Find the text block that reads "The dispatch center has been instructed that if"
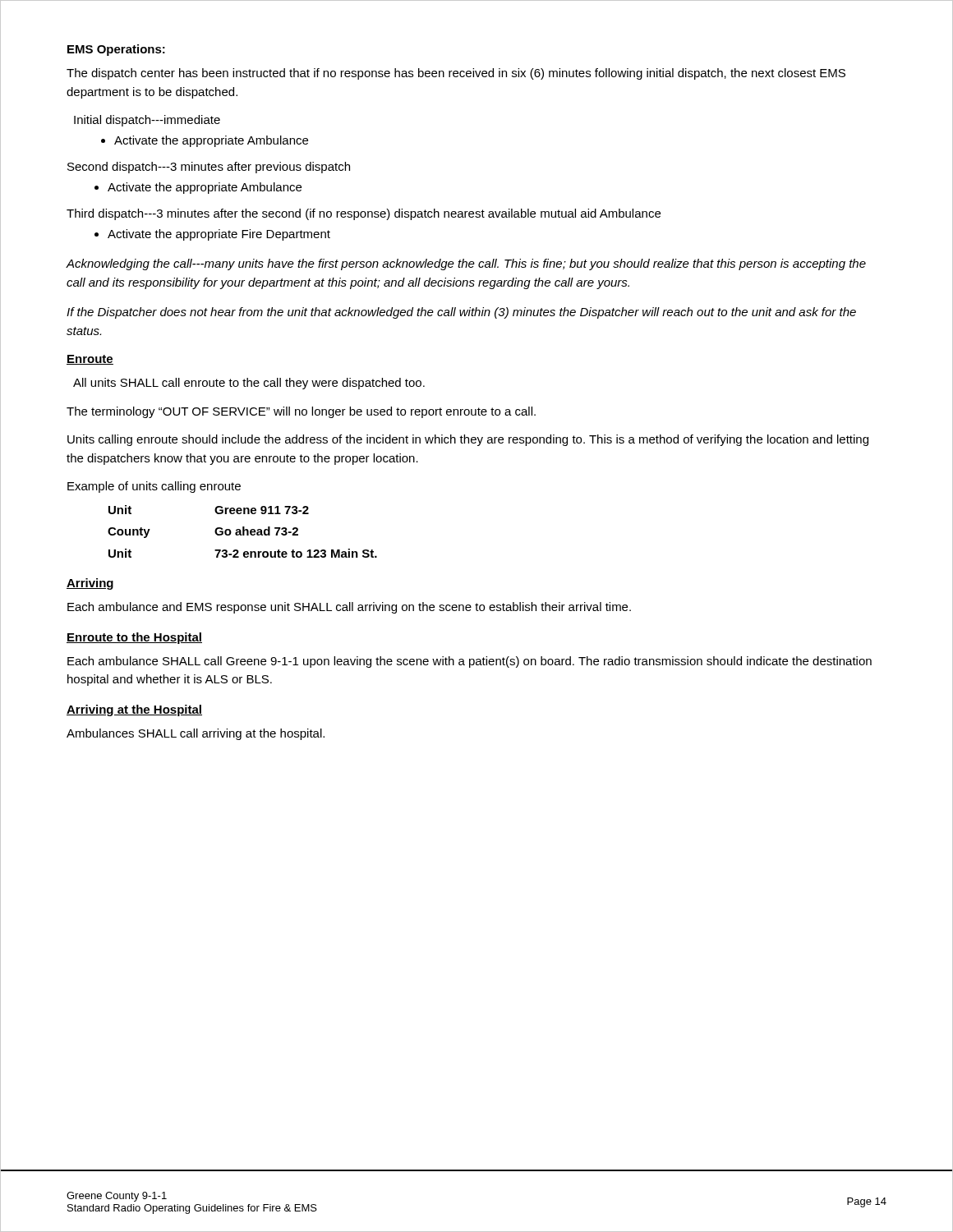 click(476, 83)
